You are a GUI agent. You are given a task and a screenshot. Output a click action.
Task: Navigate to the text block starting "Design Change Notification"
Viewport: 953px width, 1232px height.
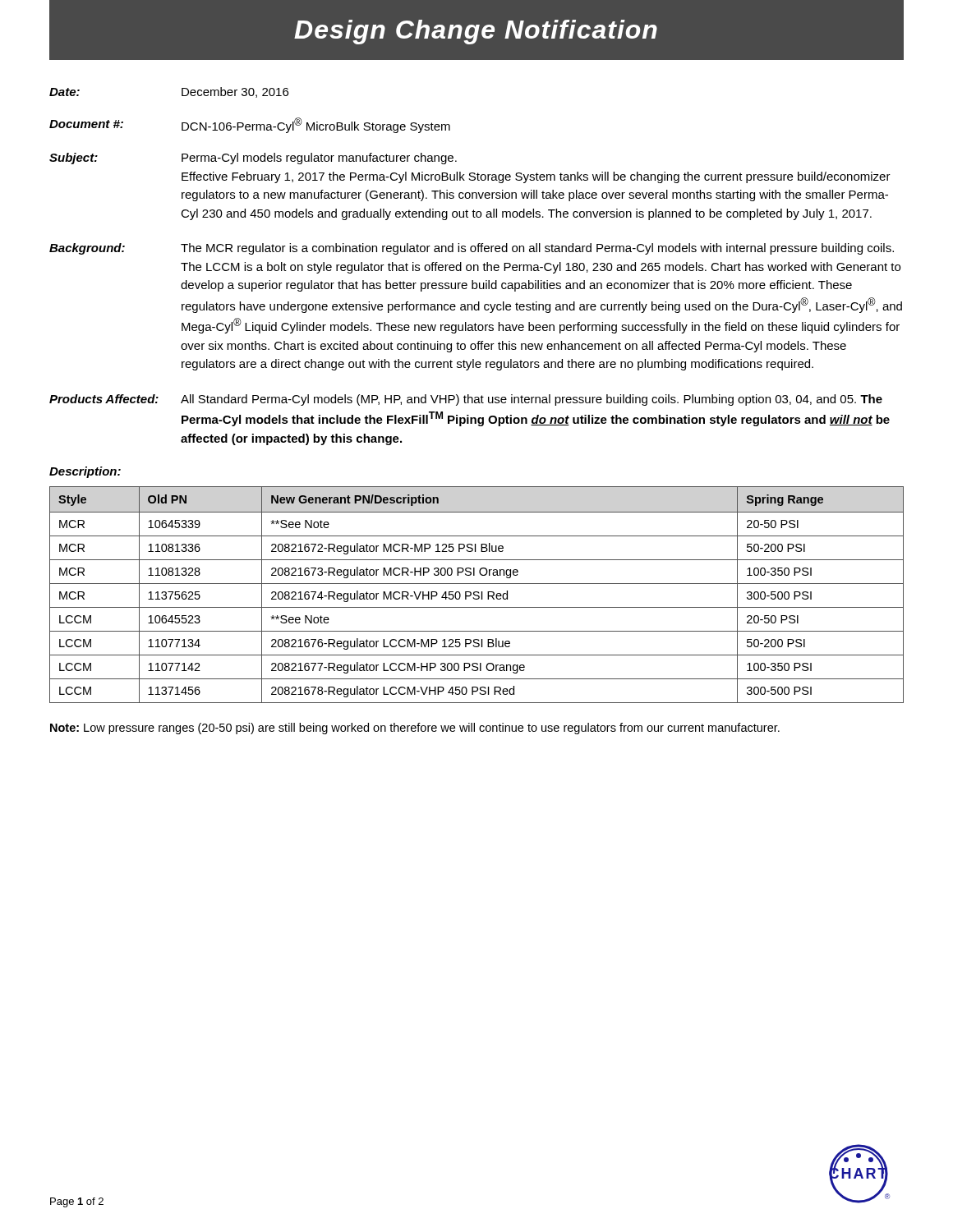click(x=476, y=30)
